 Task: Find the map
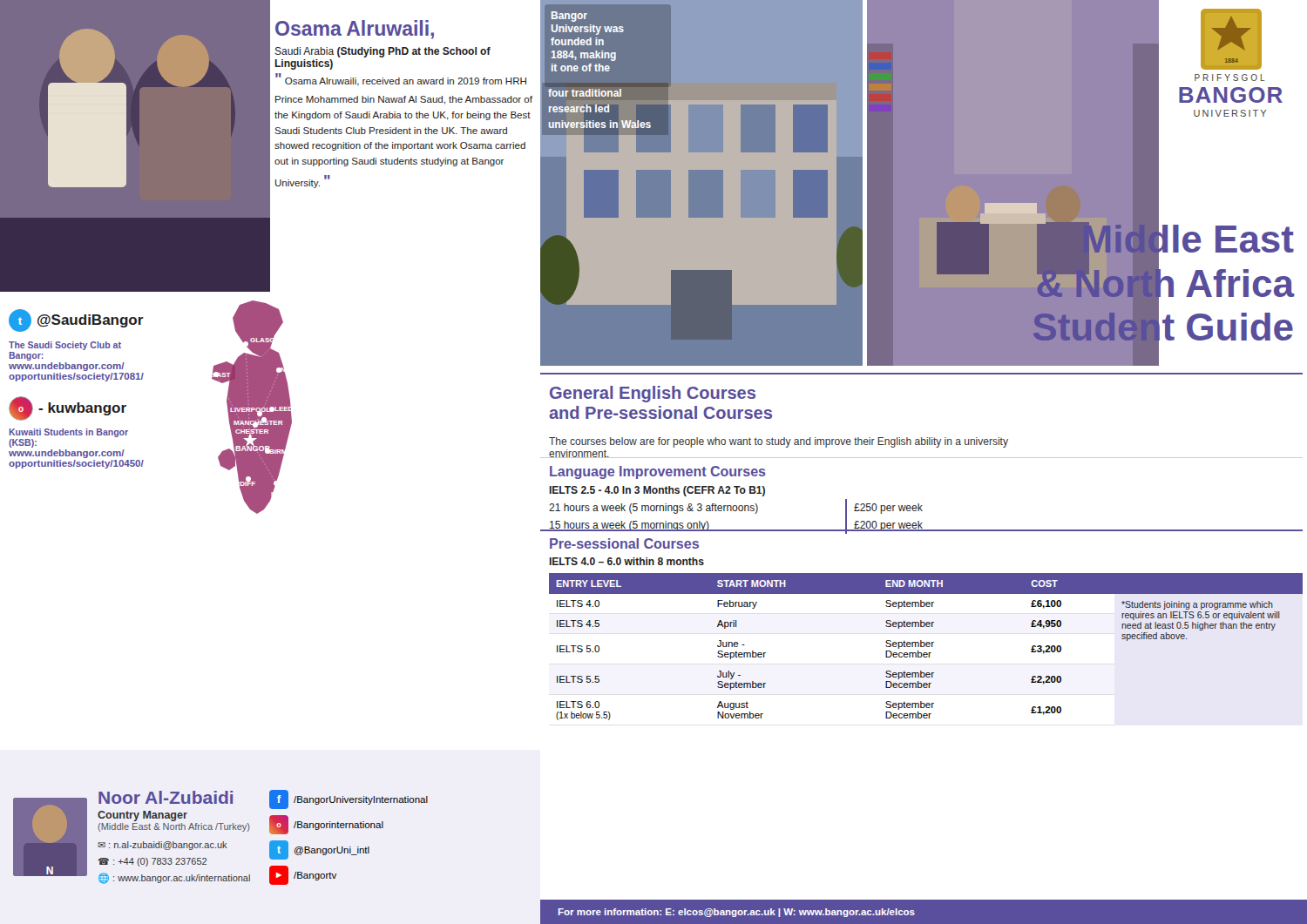tap(266, 435)
